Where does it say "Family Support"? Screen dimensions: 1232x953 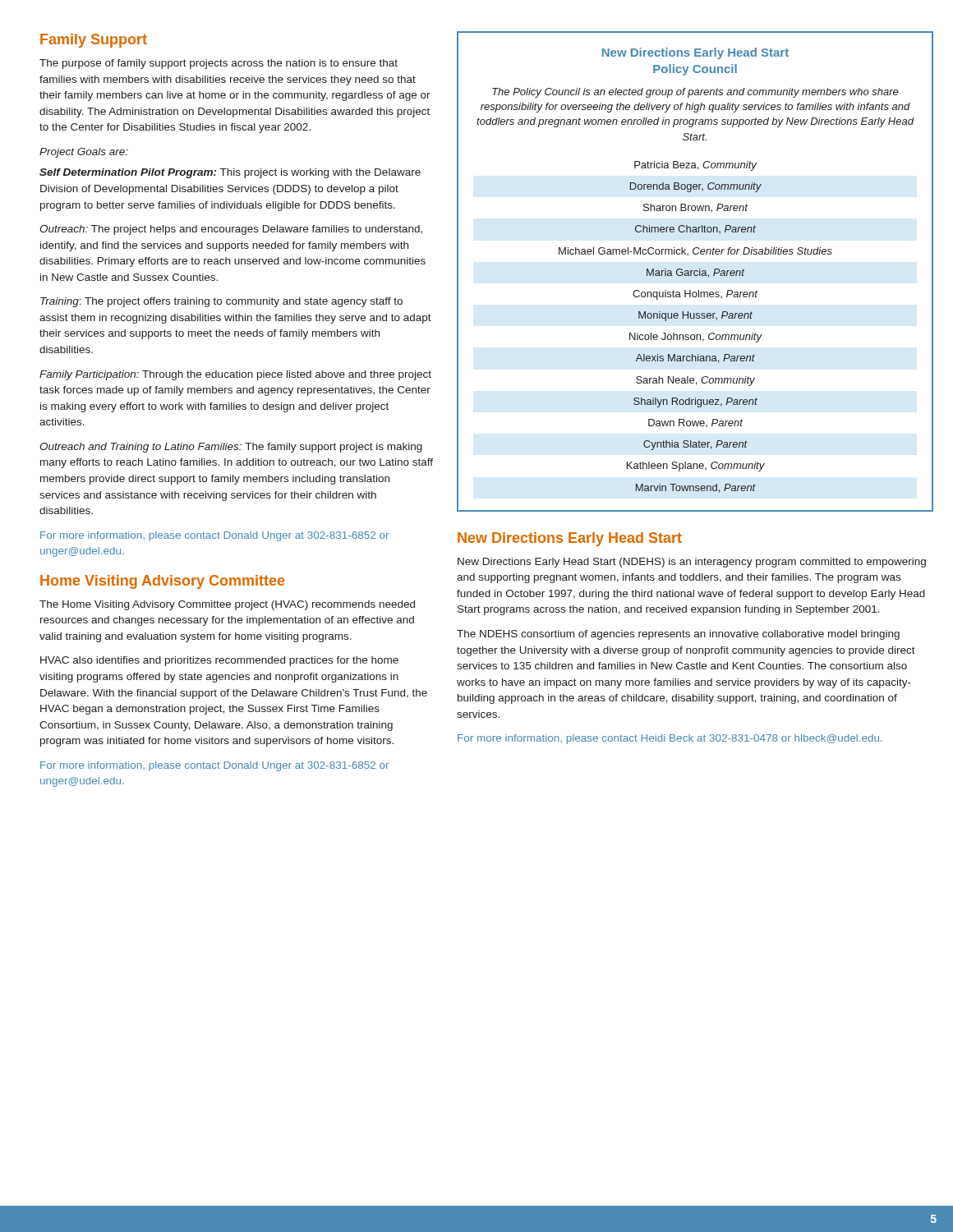94,41
